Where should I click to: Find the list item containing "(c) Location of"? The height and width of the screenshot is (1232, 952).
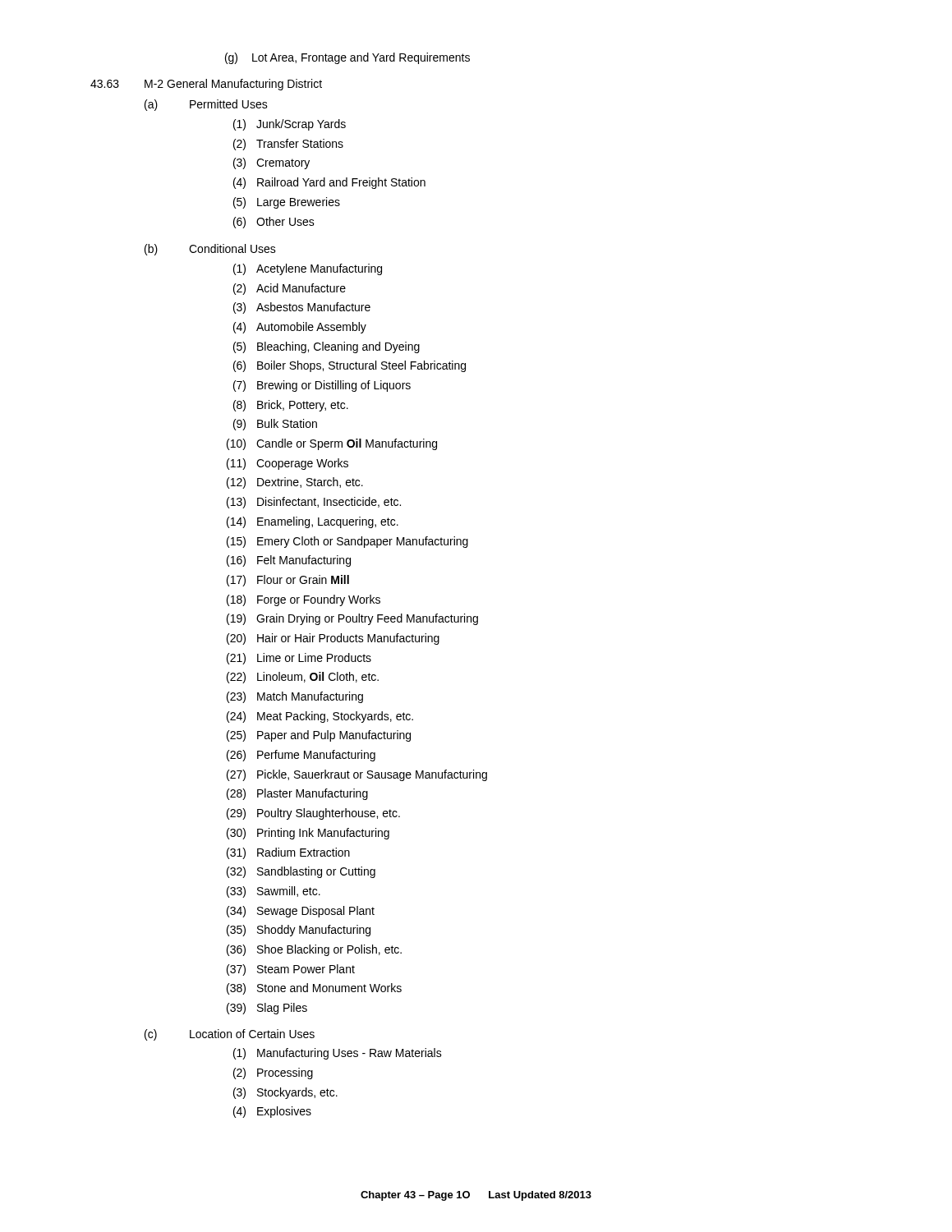[x=229, y=1035]
